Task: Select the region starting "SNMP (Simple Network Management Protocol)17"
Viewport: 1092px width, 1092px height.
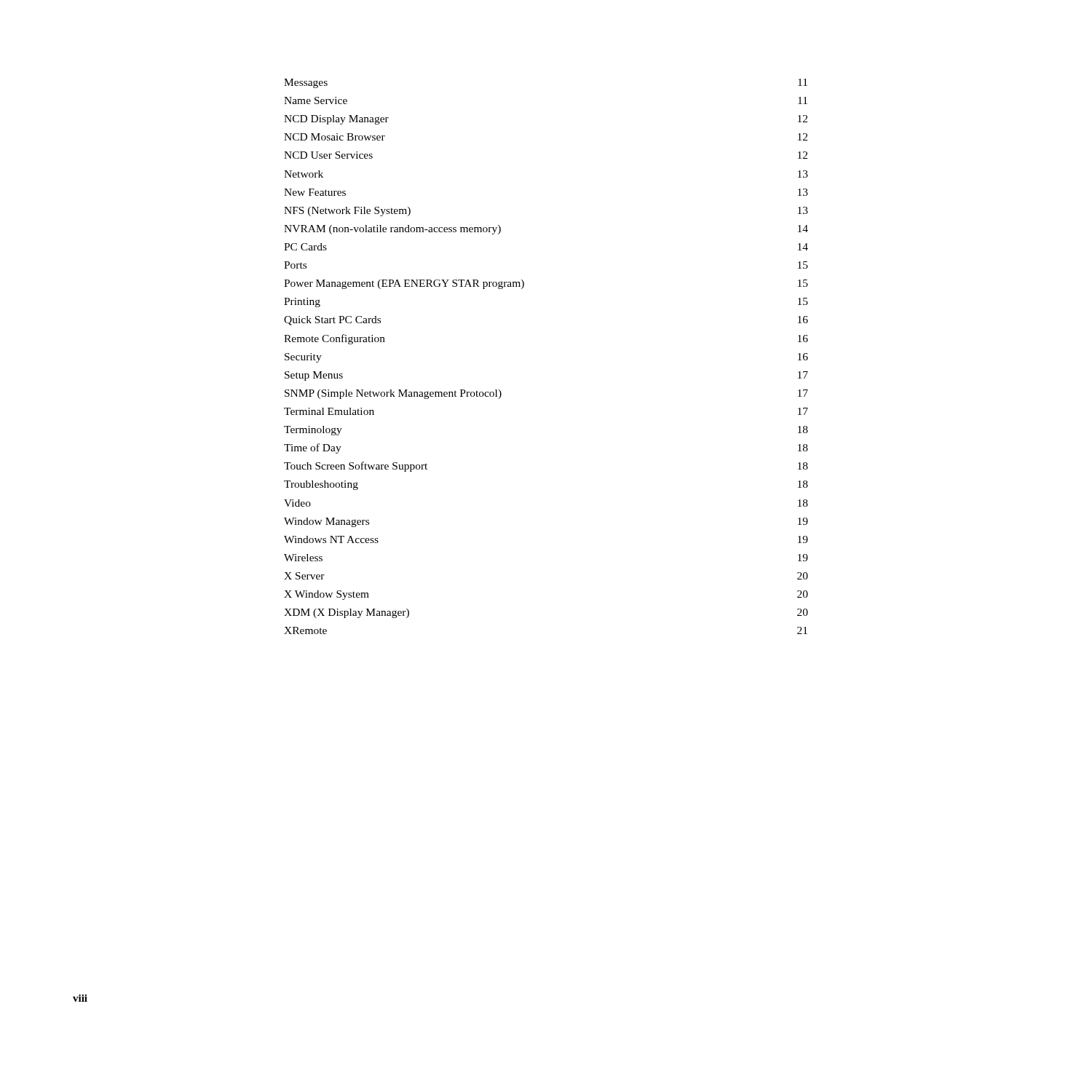Action: click(x=391, y=394)
